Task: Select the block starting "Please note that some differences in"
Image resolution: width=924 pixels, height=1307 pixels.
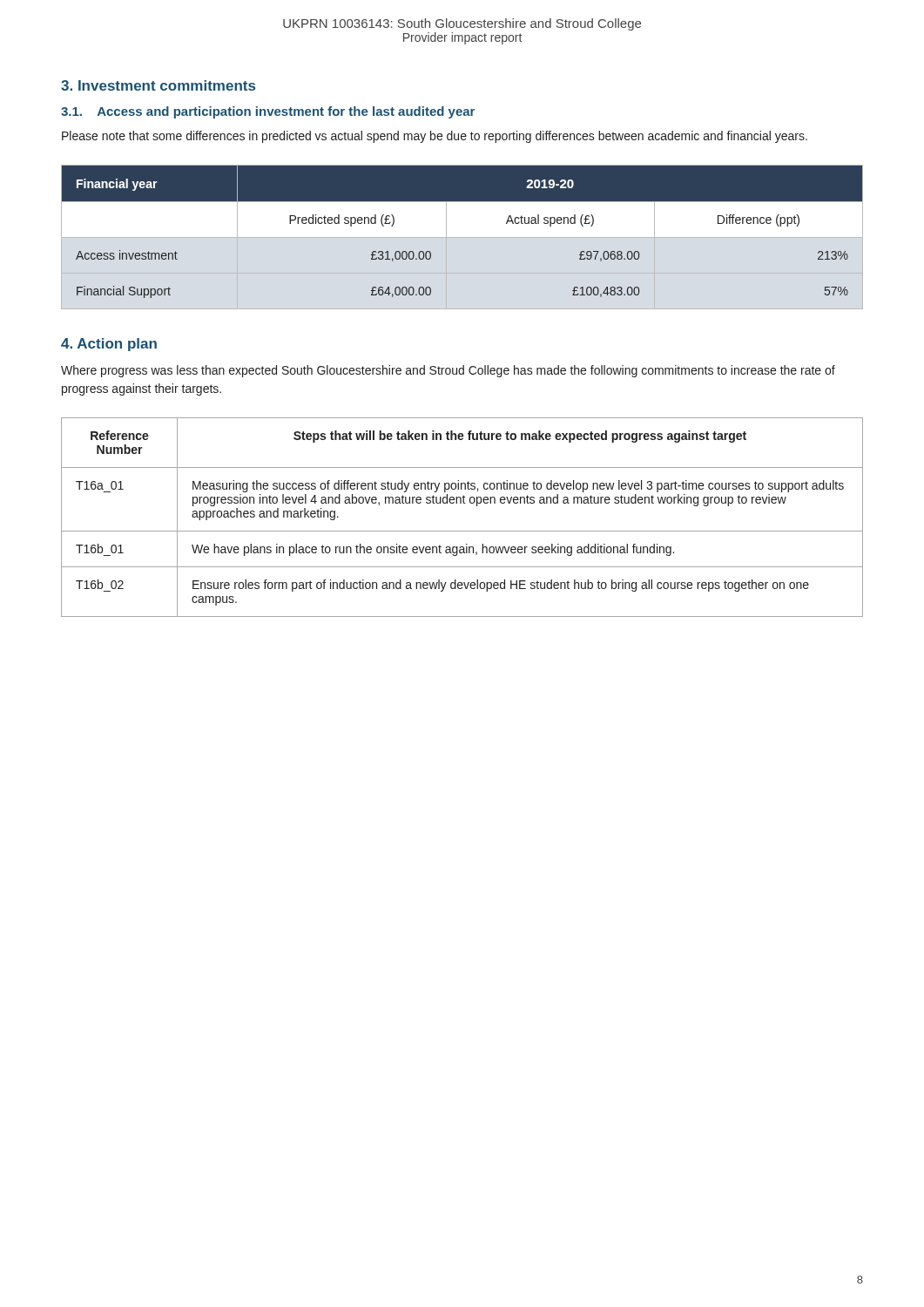Action: (435, 136)
